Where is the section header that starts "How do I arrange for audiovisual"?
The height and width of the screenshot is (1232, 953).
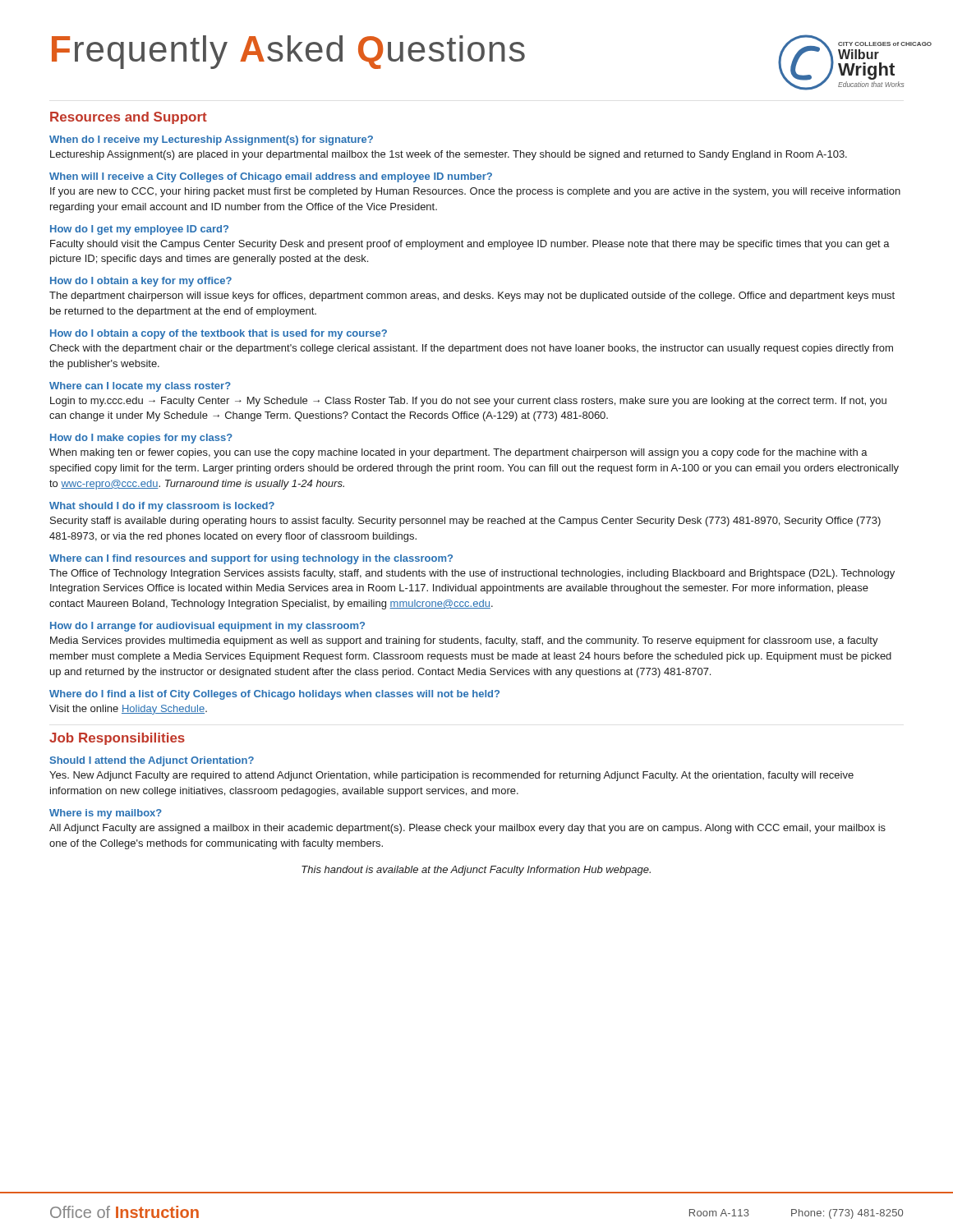click(x=207, y=625)
